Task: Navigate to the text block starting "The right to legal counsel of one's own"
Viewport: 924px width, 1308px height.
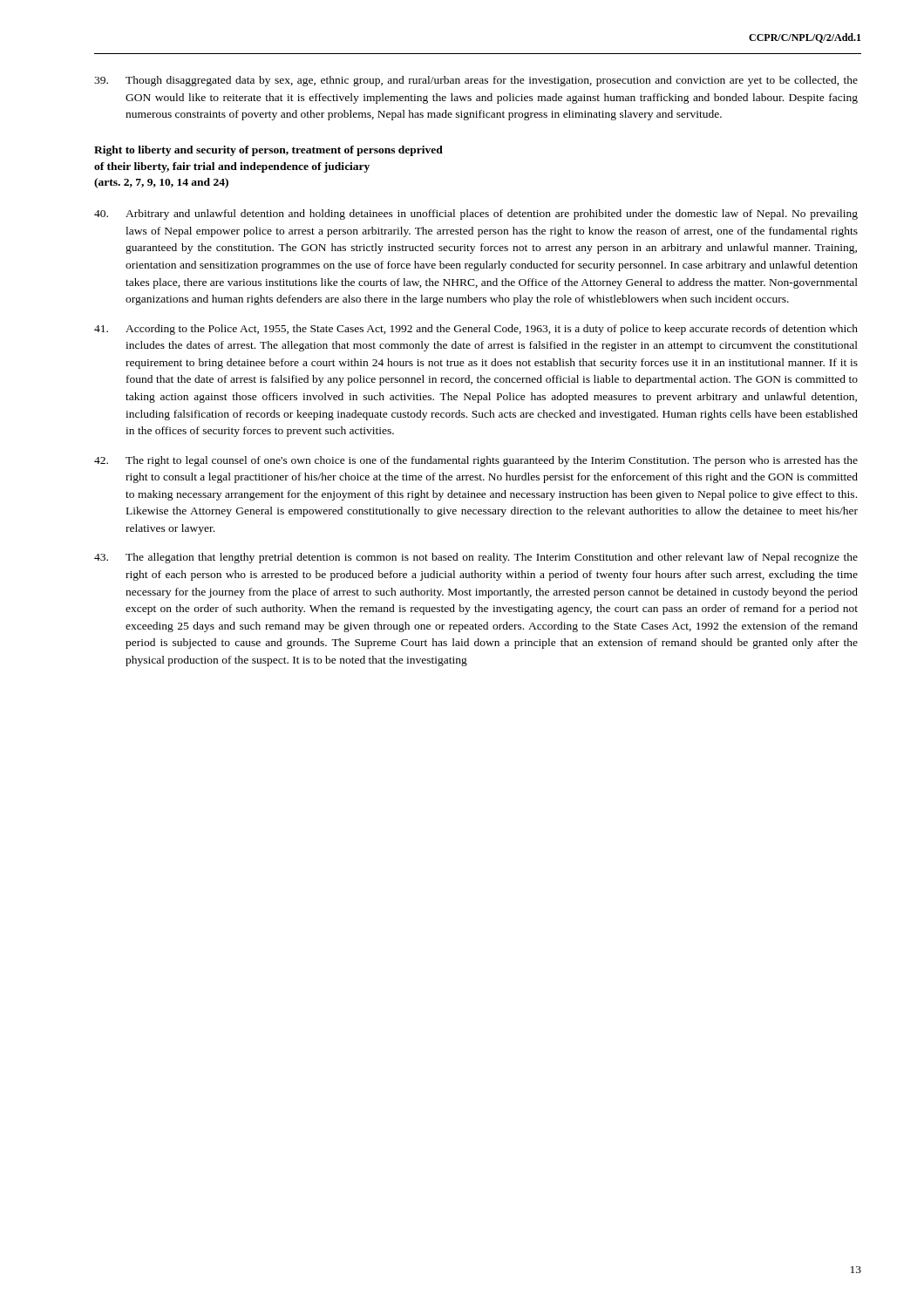Action: (476, 494)
